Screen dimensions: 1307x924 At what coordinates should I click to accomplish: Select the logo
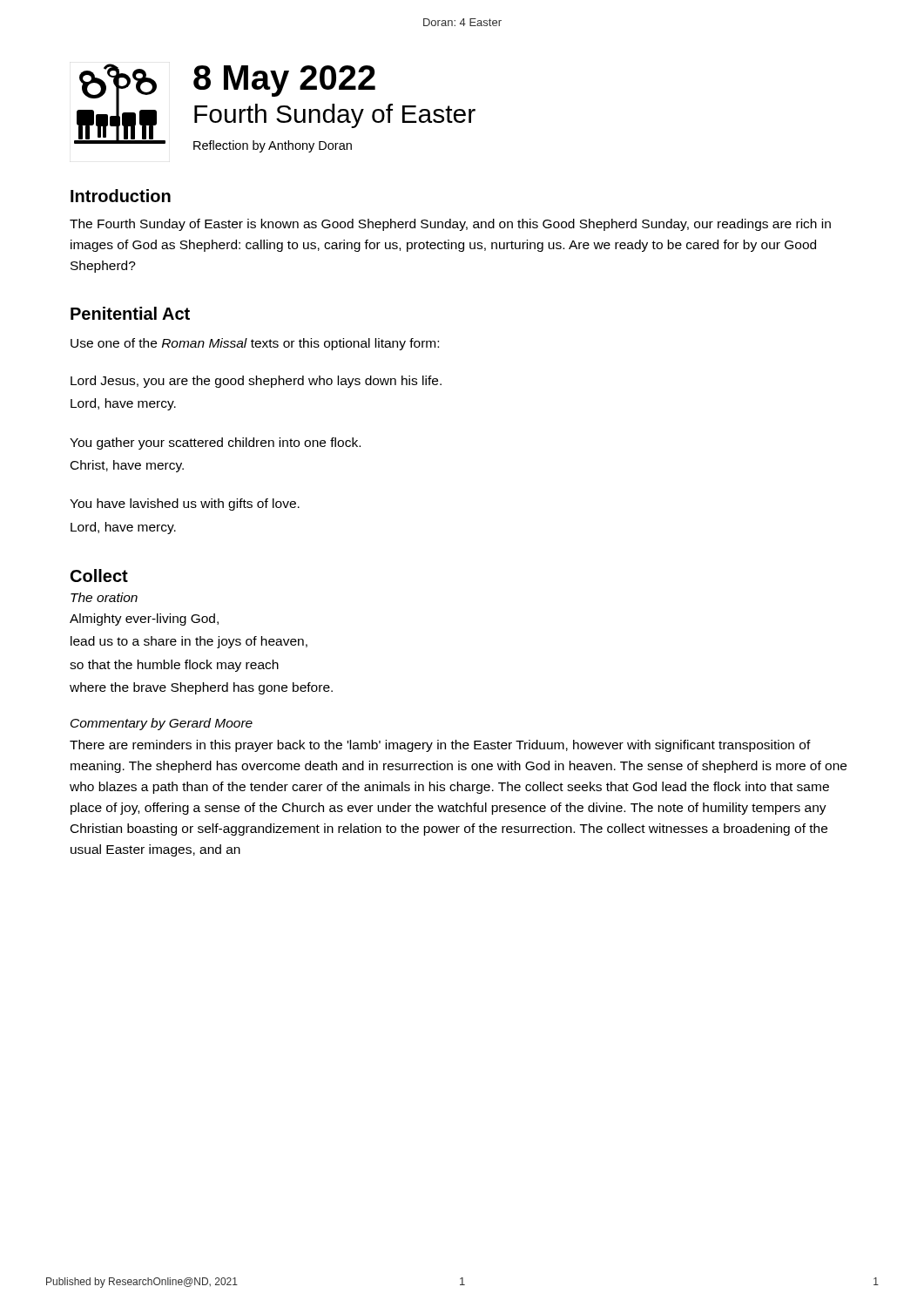coord(120,112)
